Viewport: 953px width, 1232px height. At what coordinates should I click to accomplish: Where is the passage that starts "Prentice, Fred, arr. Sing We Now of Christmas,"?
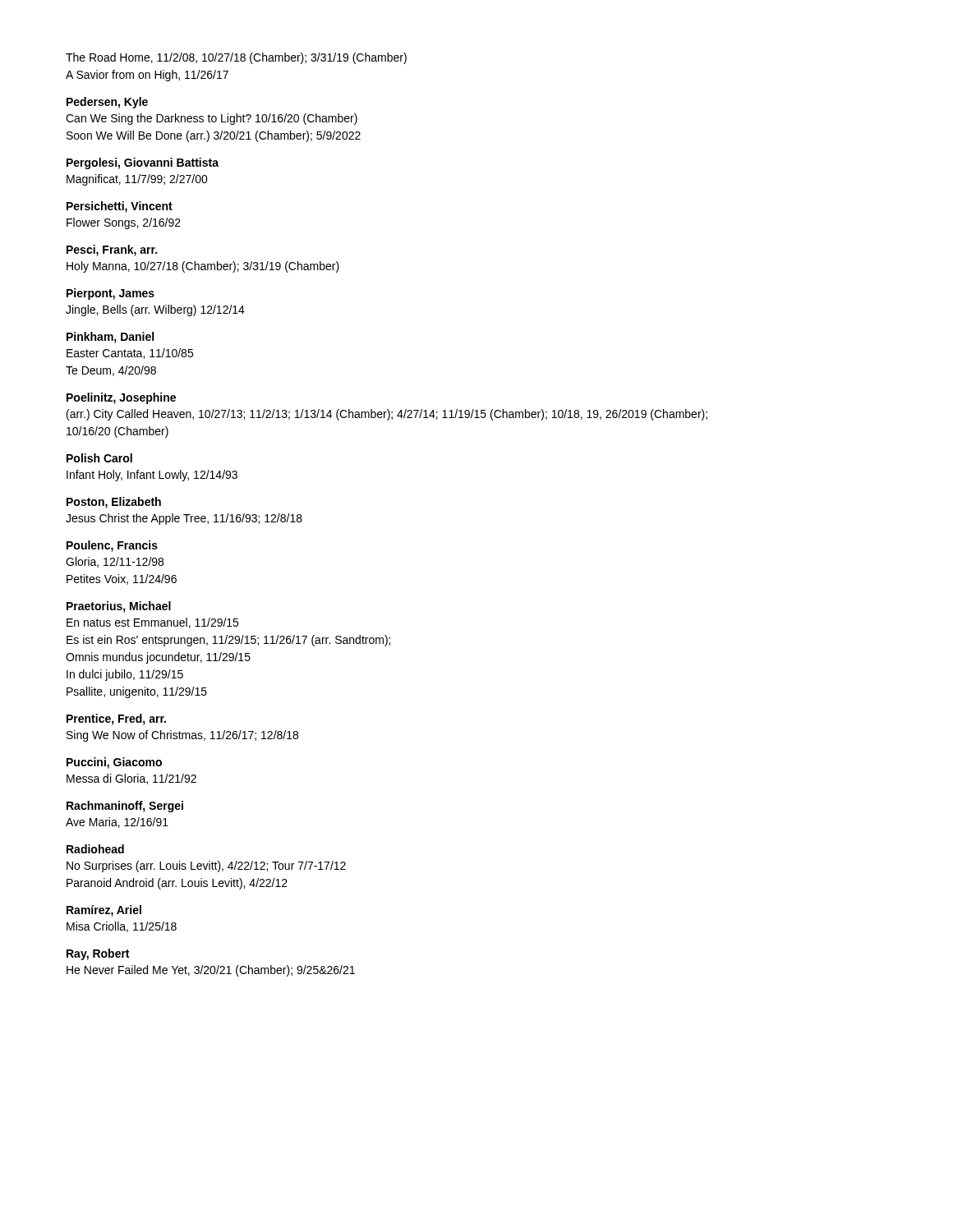coord(116,719)
